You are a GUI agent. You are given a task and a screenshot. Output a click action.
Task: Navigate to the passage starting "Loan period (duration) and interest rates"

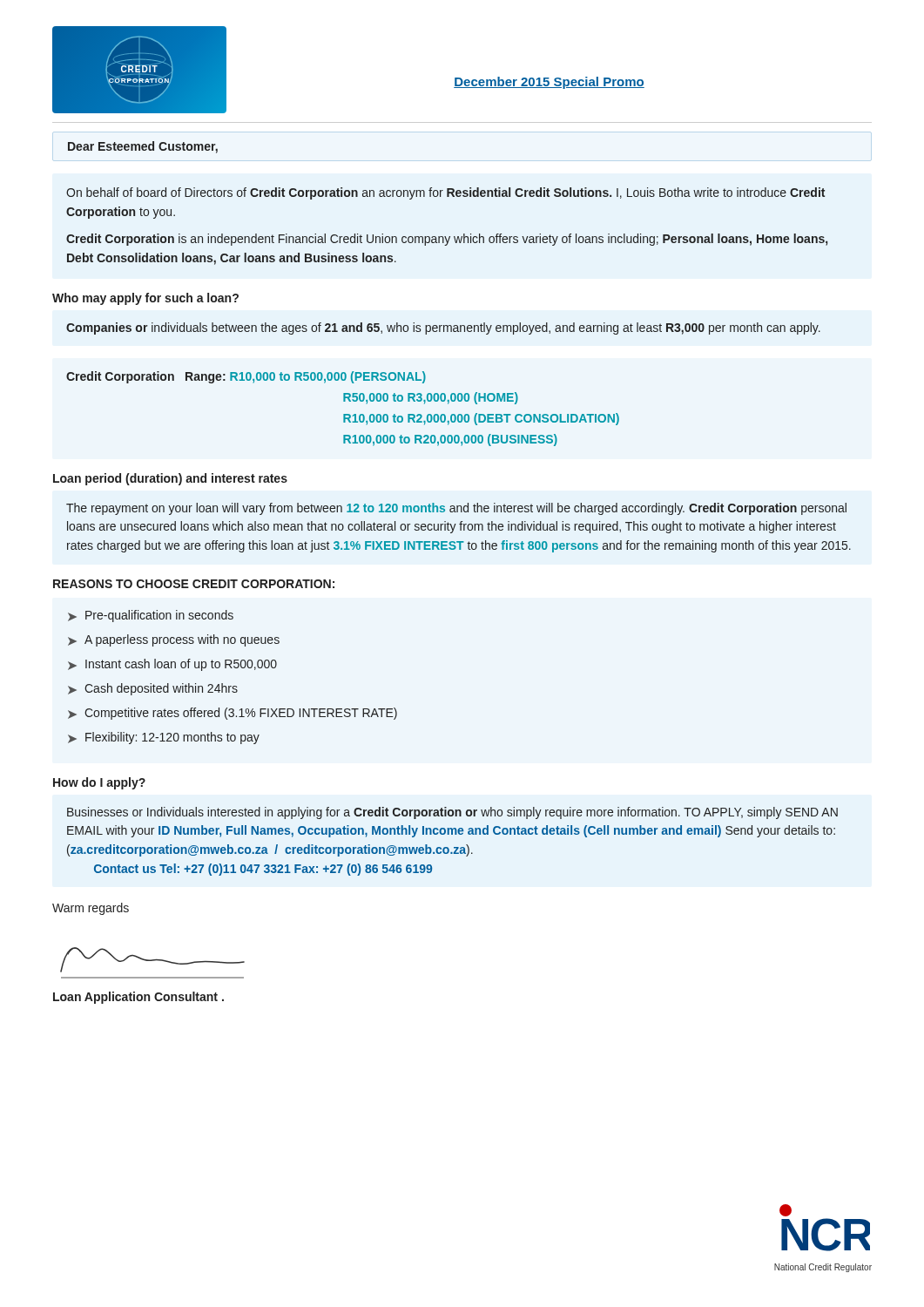click(x=170, y=478)
